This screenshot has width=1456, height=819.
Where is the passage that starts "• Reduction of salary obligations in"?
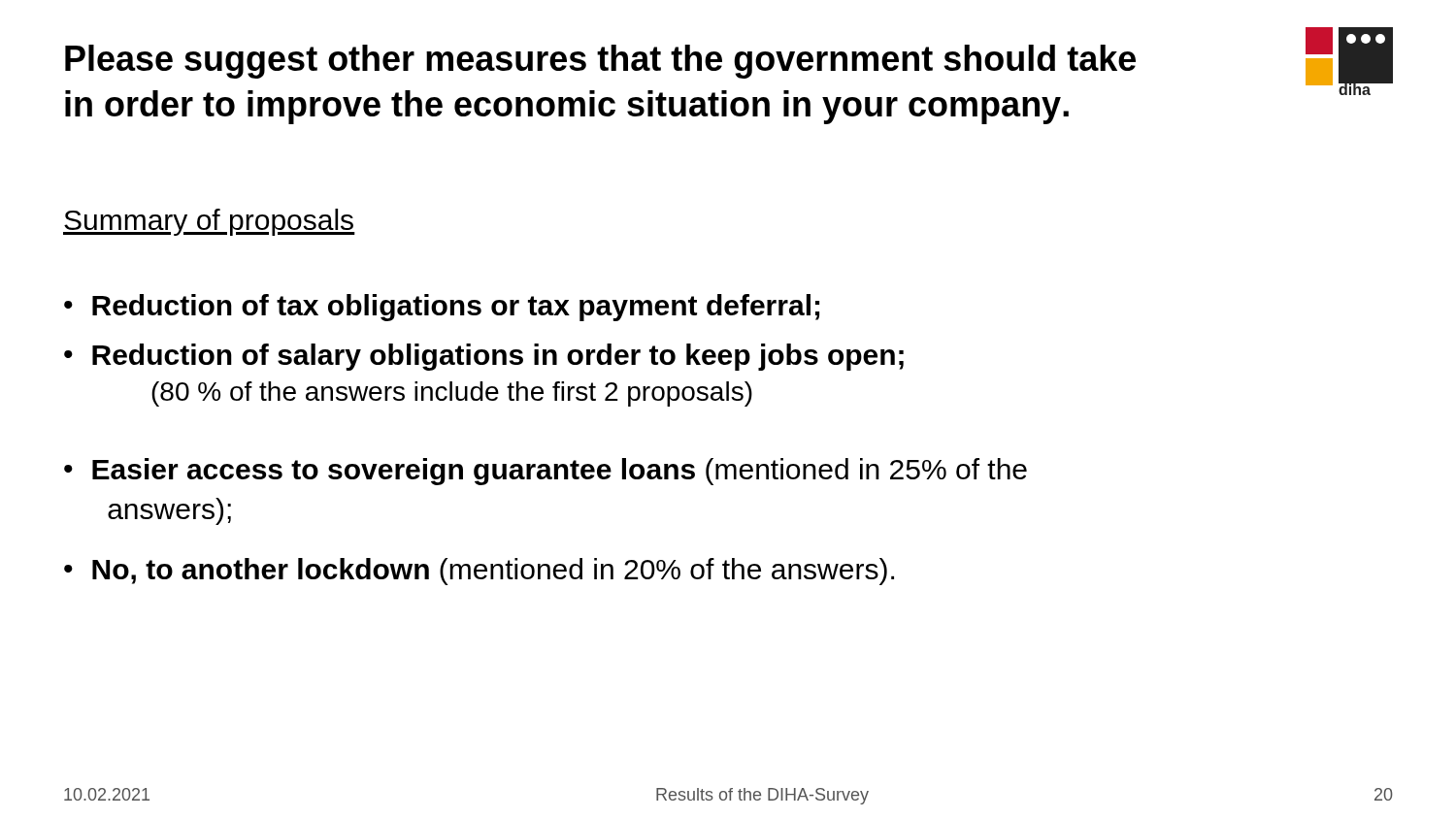point(485,355)
